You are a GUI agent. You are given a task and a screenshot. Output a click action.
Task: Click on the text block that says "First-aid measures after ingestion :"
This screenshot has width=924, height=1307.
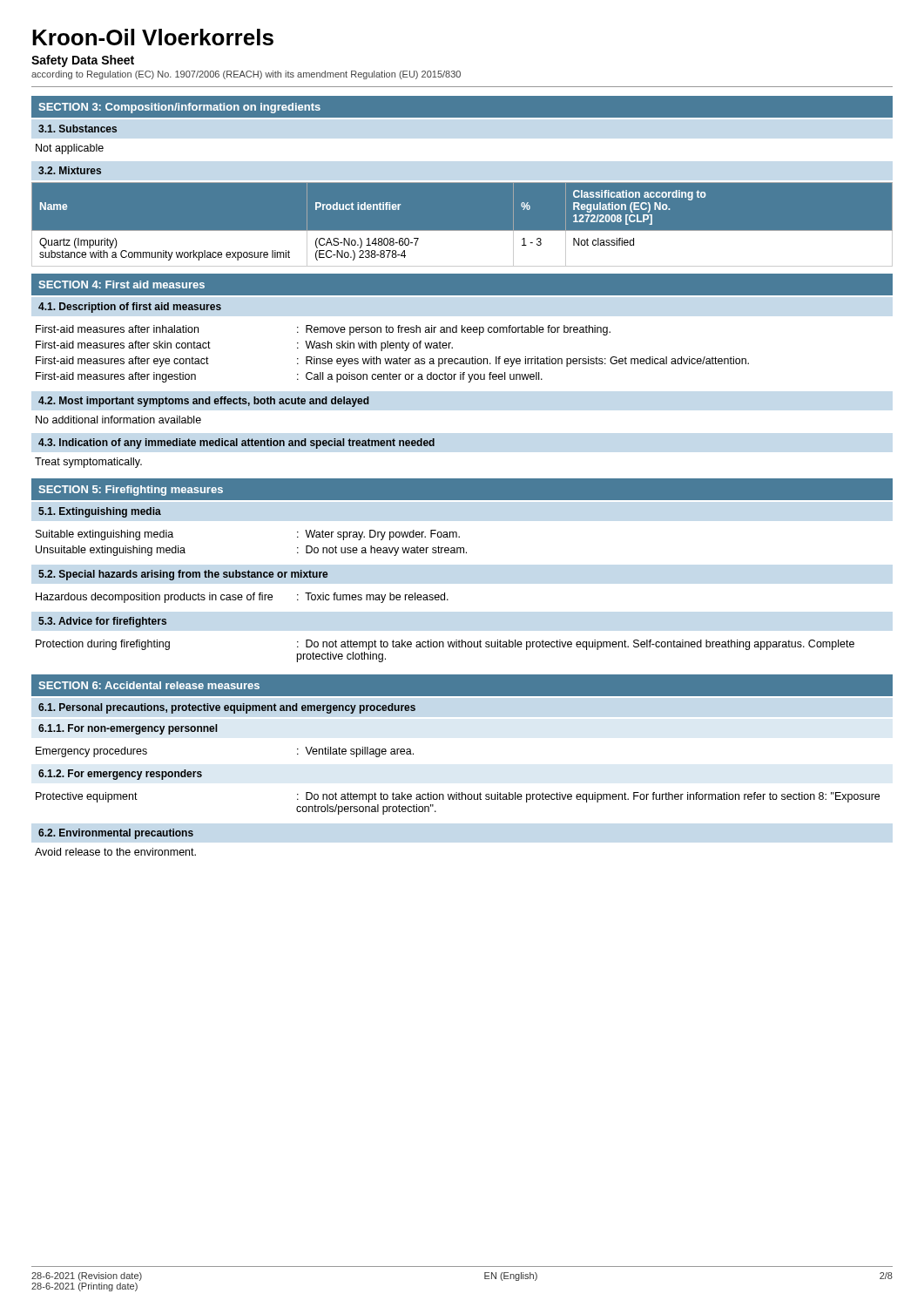coord(464,376)
